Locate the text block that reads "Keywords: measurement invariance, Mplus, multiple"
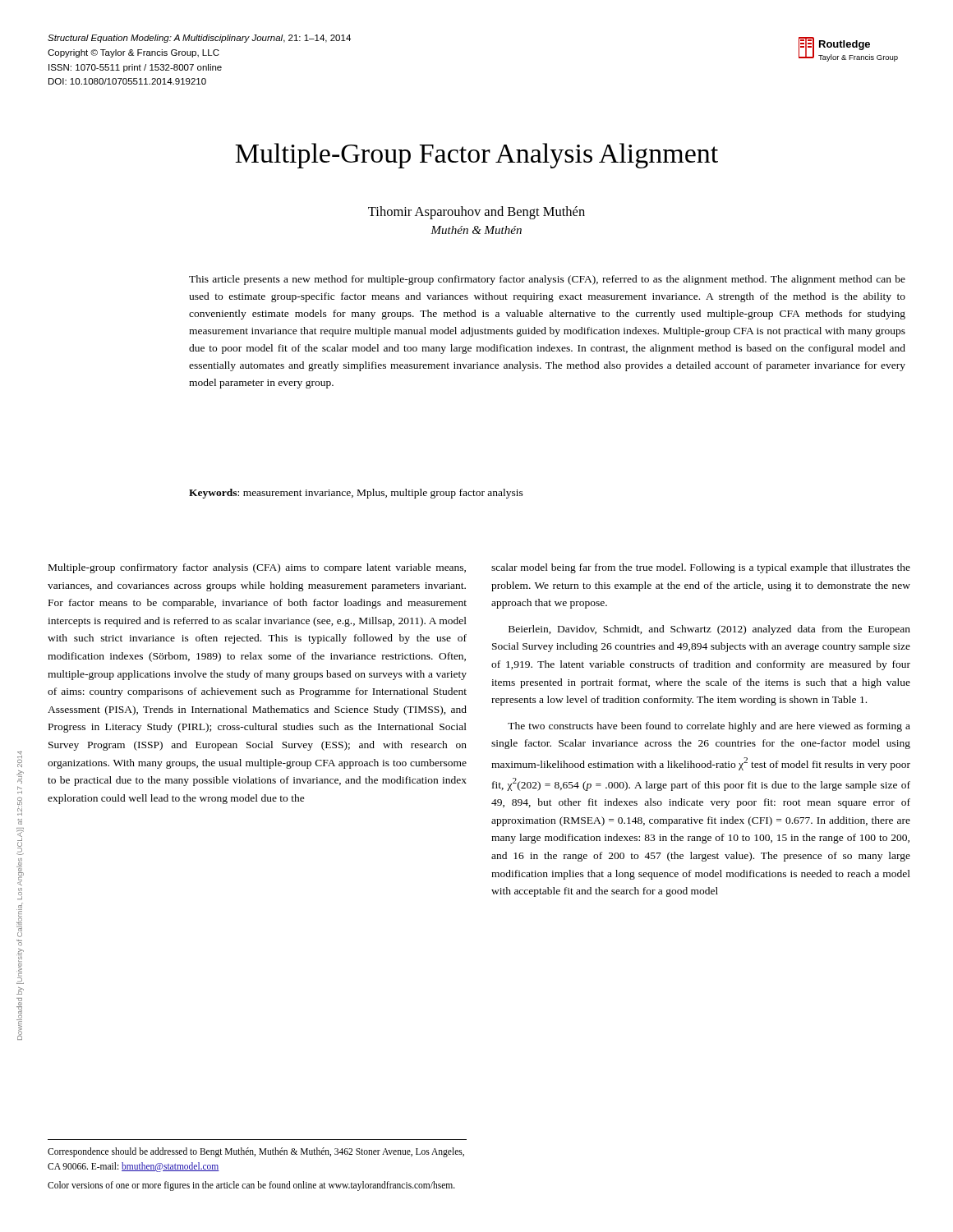Viewport: 953px width, 1232px height. tap(356, 494)
